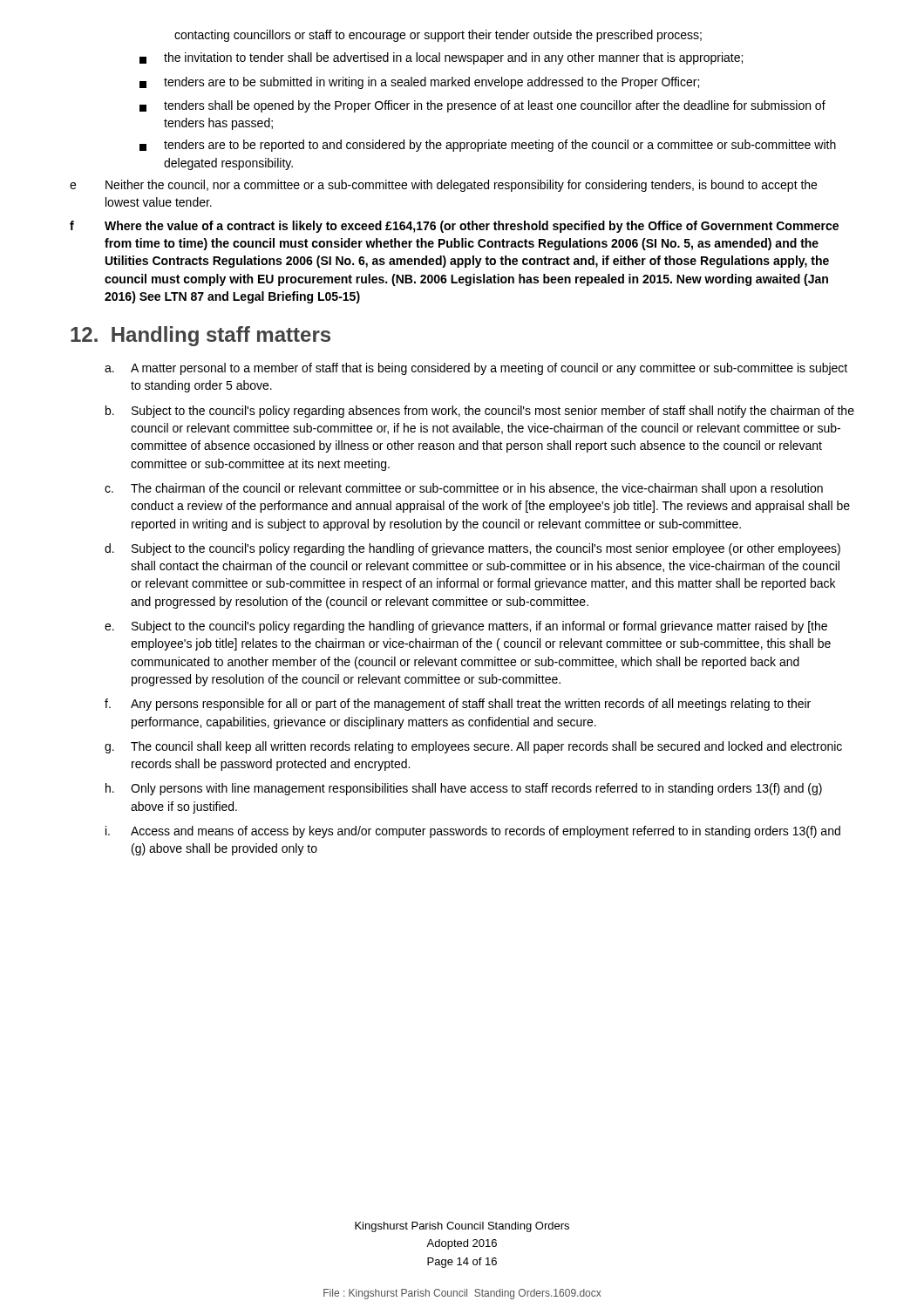924x1308 pixels.
Task: Point to the region starting "b. Subject to"
Action: 479,437
